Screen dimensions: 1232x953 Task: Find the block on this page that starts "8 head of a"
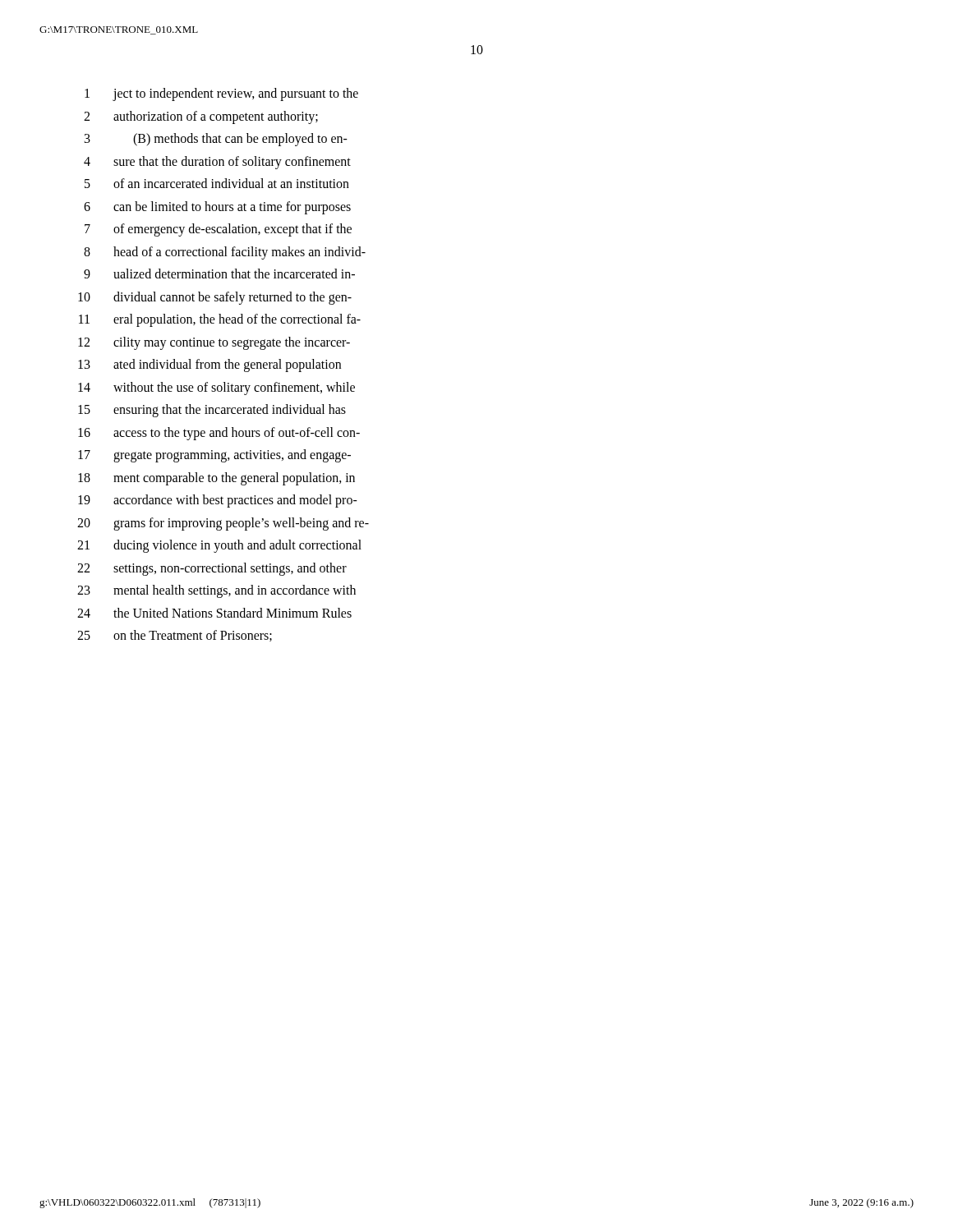[x=225, y=253]
